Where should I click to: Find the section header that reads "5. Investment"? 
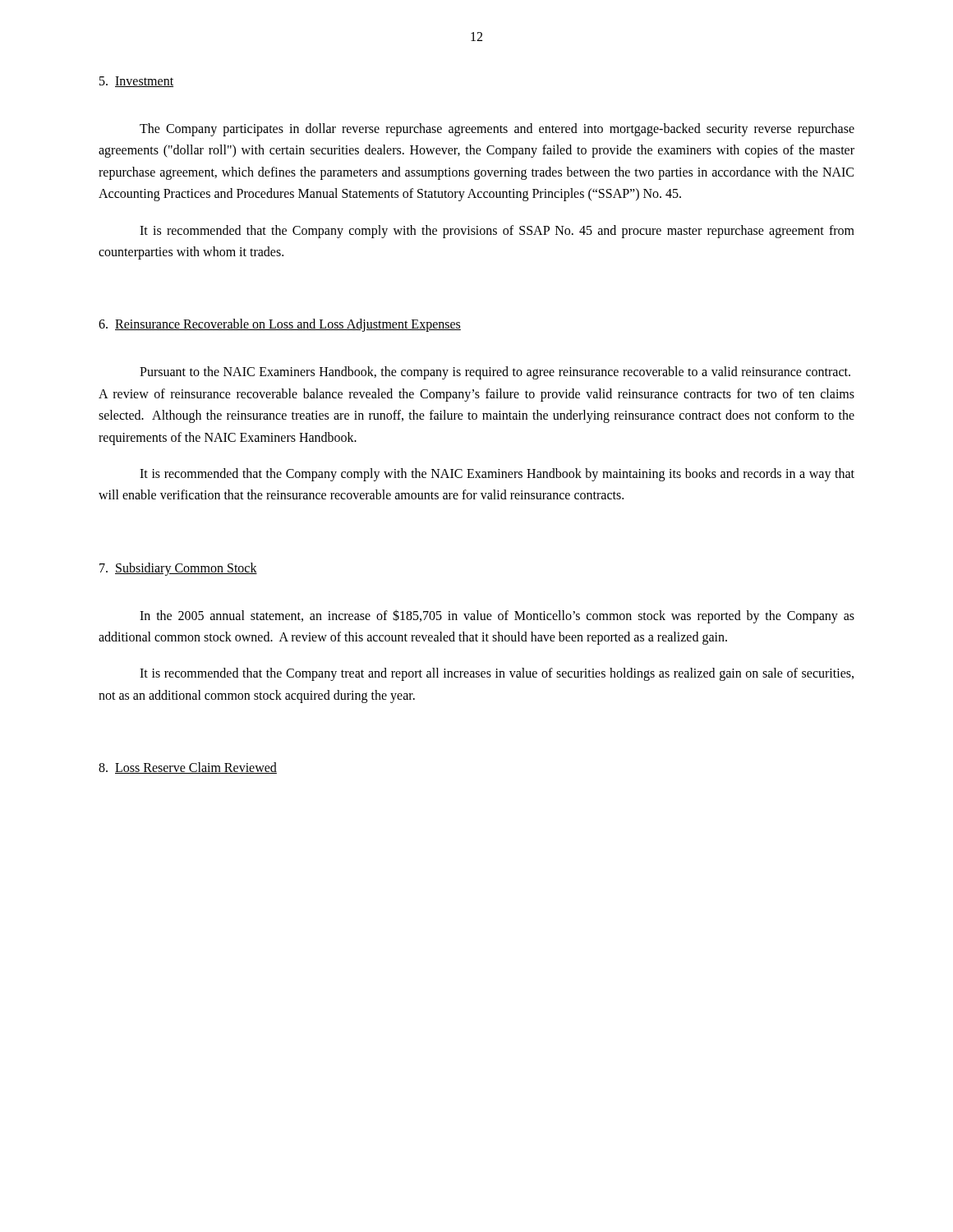tap(136, 81)
